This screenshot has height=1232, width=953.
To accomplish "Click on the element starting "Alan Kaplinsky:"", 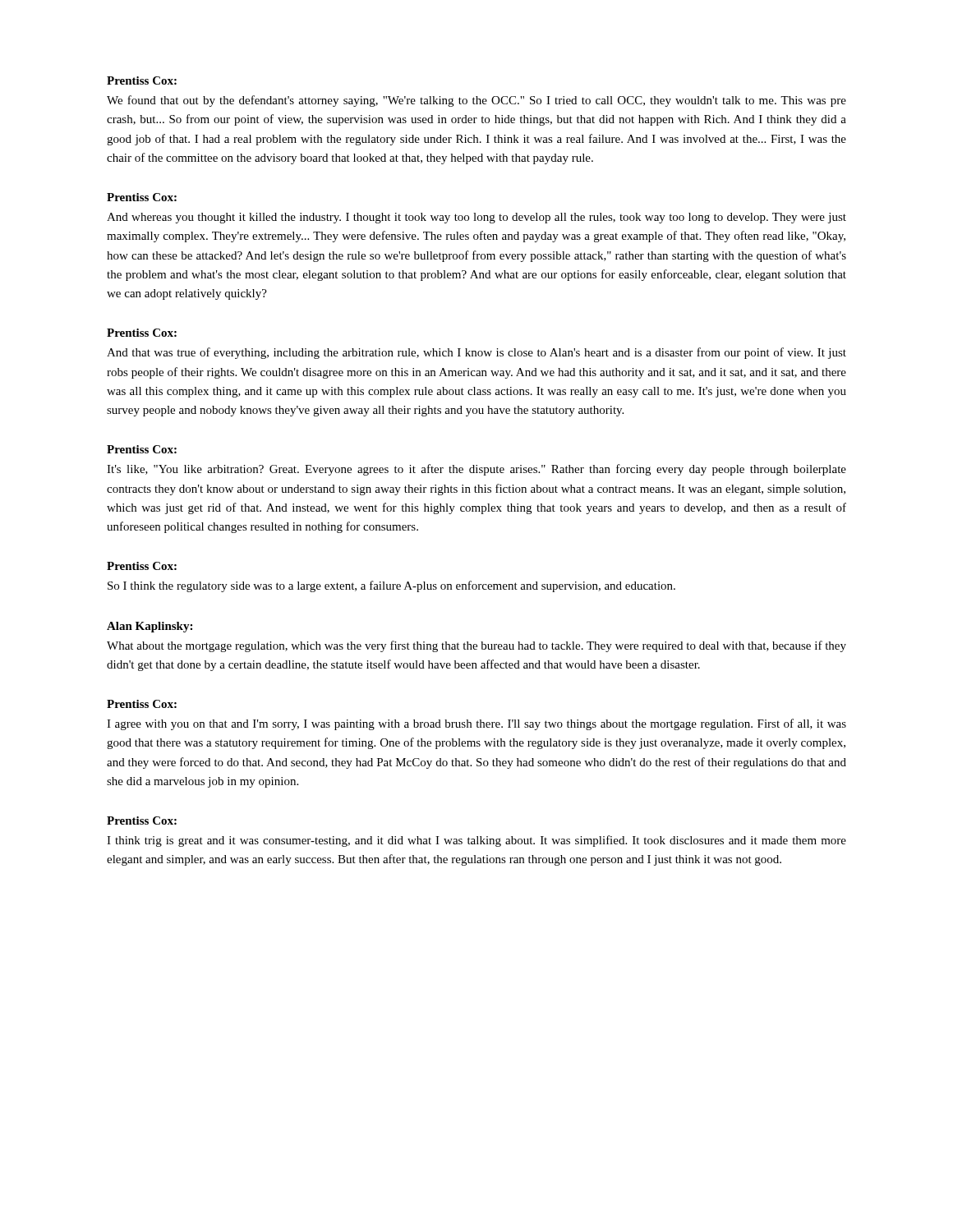I will tap(150, 625).
